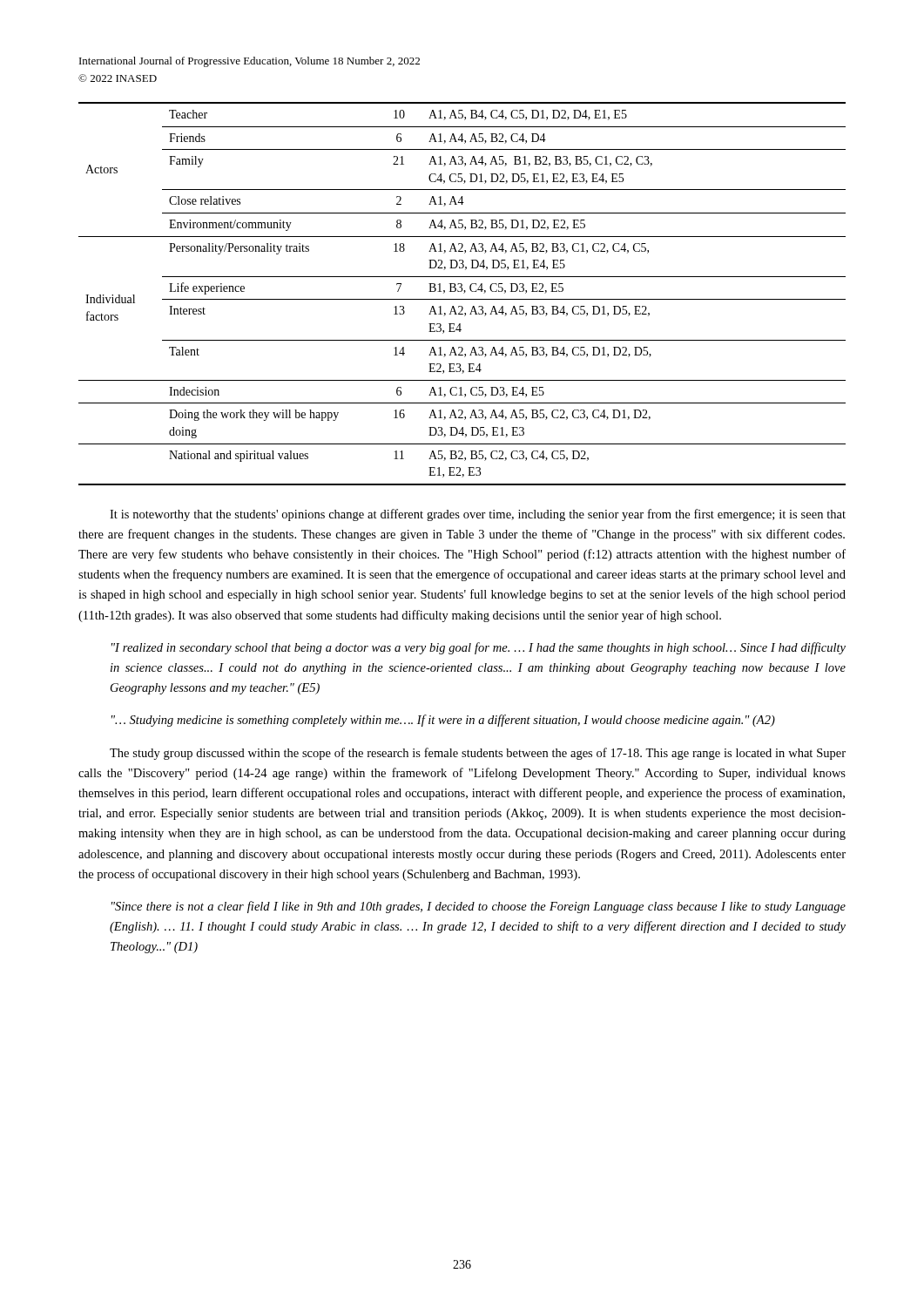This screenshot has height=1307, width=924.
Task: Locate the passage starting "It is noteworthy that the students' opinions"
Action: (462, 564)
